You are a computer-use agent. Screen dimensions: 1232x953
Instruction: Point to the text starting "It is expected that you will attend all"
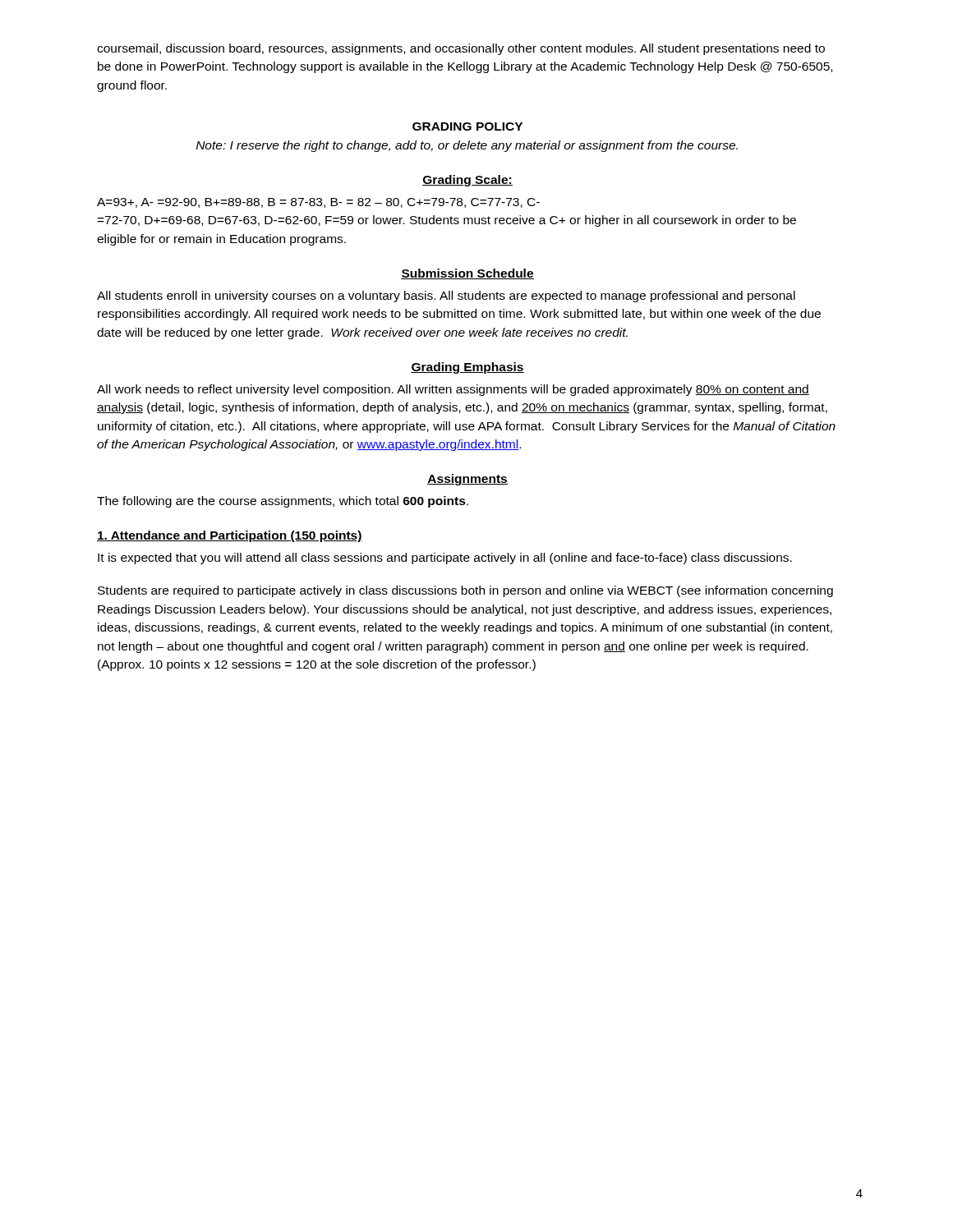(445, 557)
